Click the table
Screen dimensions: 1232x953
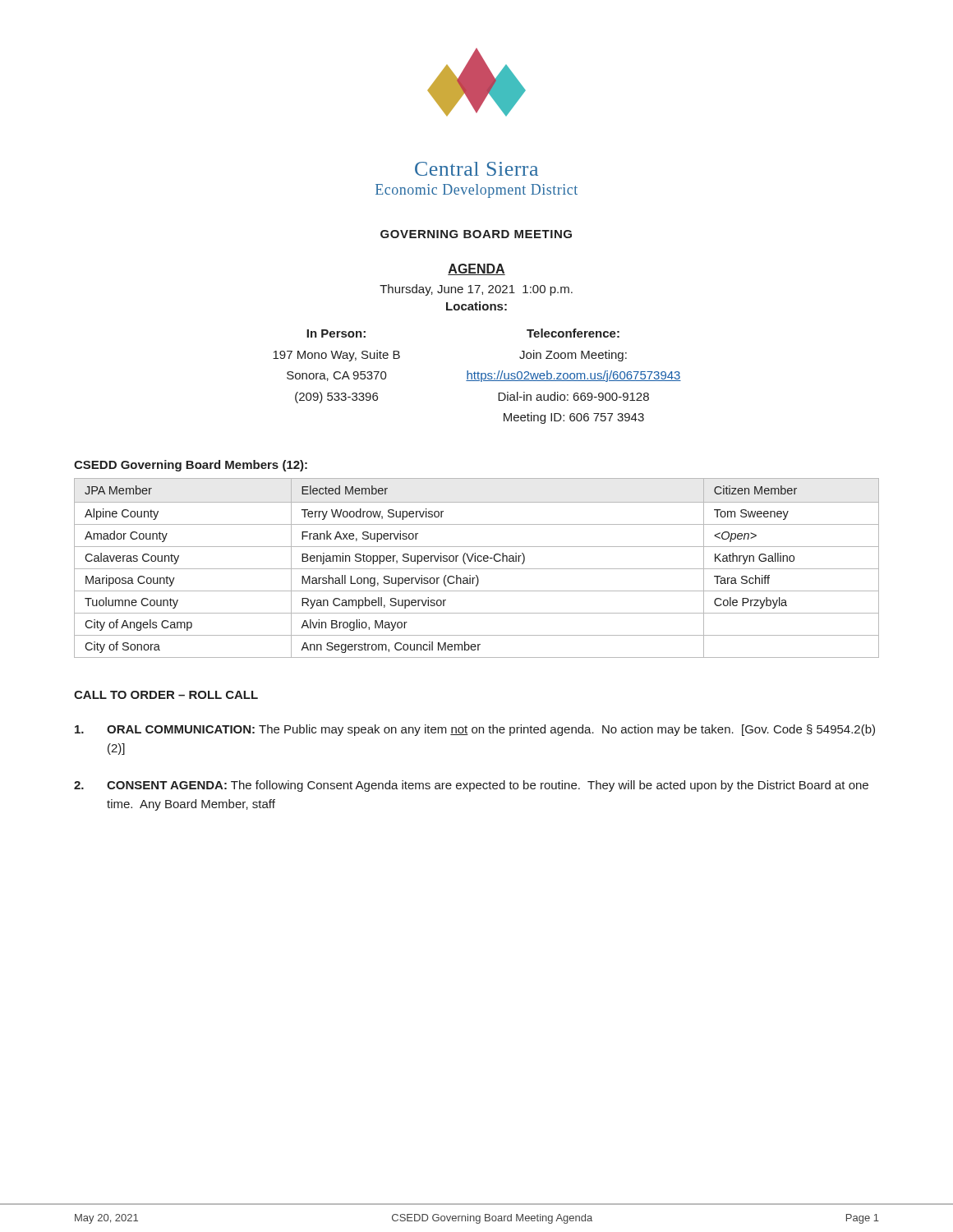476,568
